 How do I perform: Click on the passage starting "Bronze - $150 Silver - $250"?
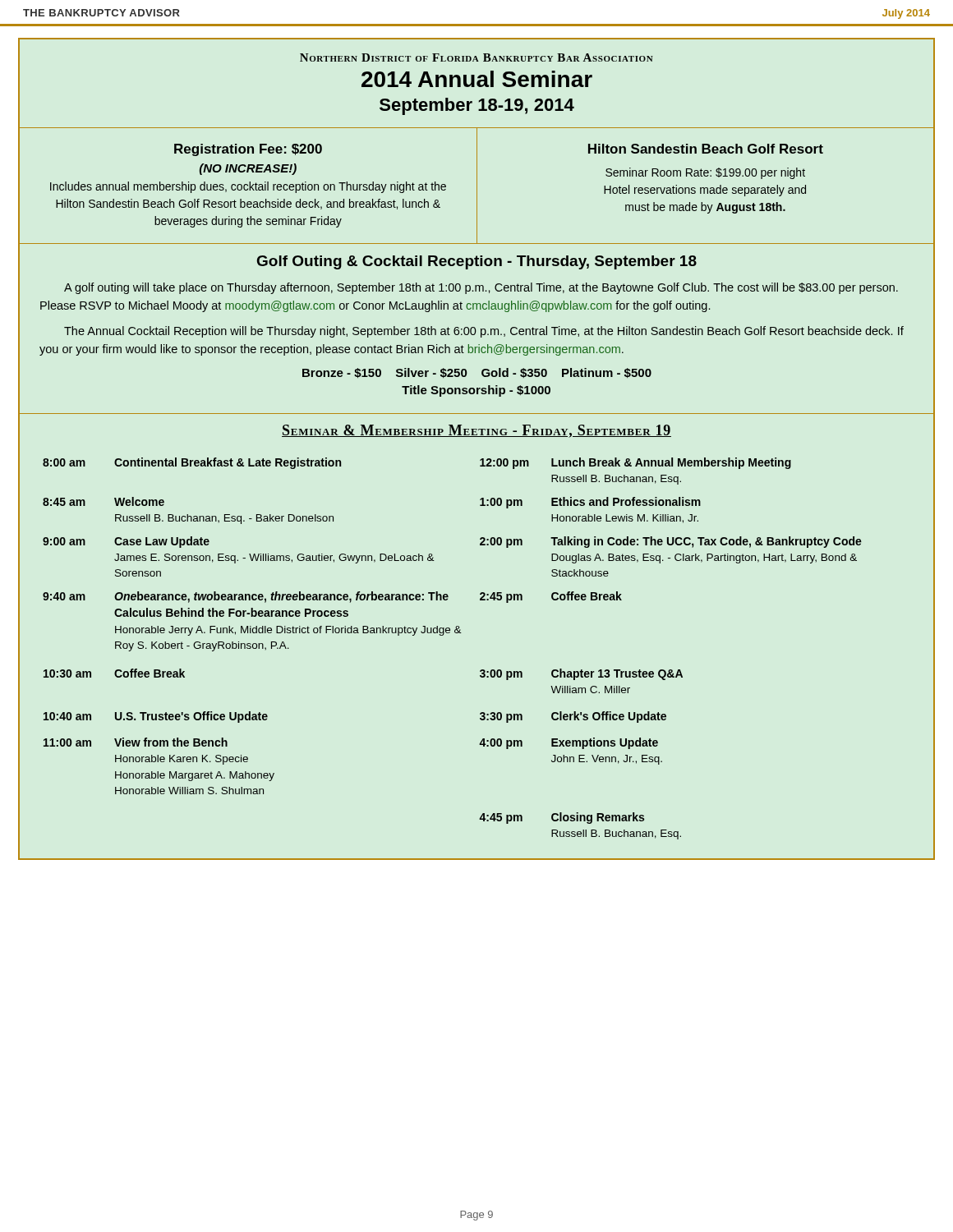click(x=476, y=372)
